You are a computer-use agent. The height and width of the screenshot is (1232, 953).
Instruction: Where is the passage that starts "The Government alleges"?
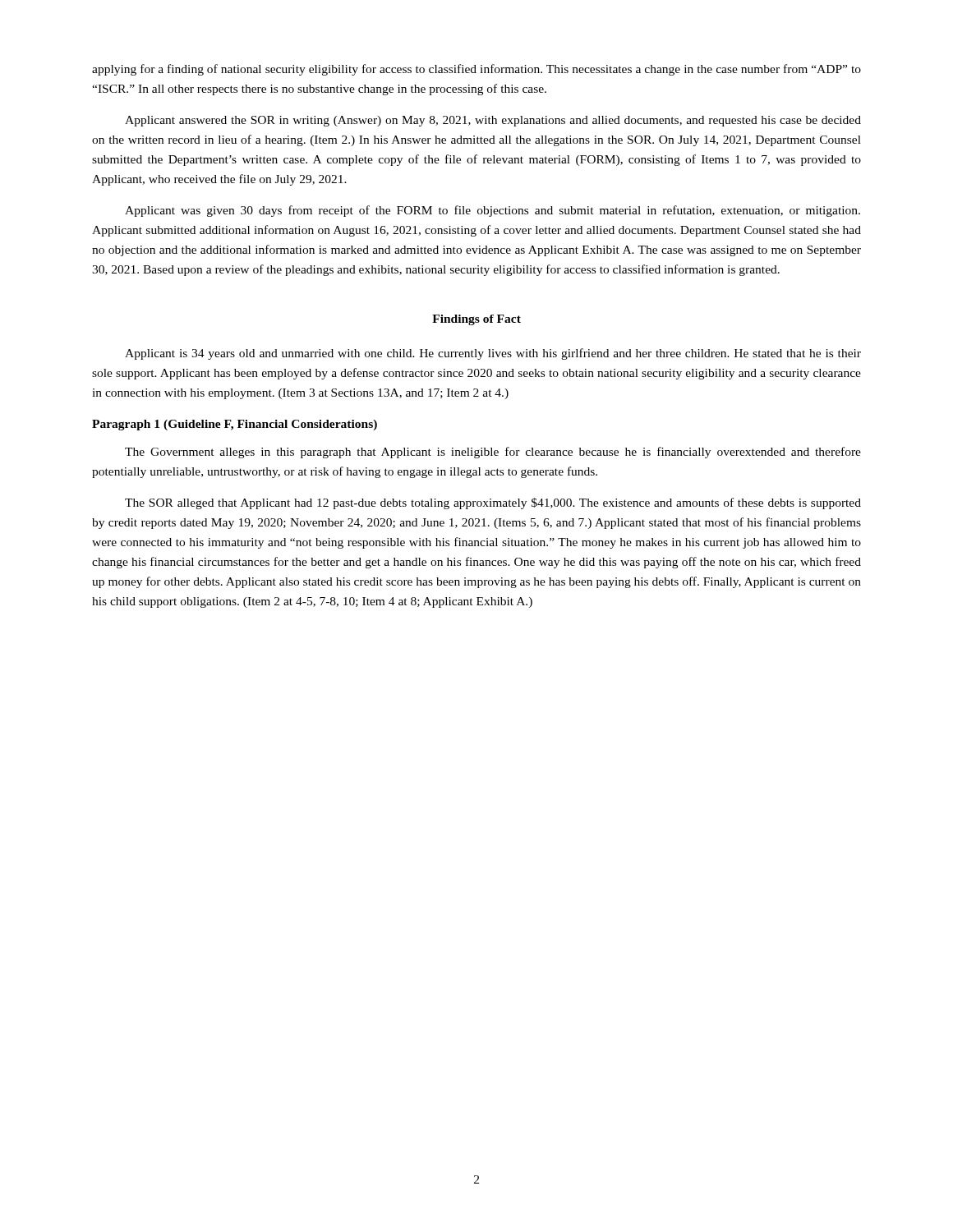[476, 461]
